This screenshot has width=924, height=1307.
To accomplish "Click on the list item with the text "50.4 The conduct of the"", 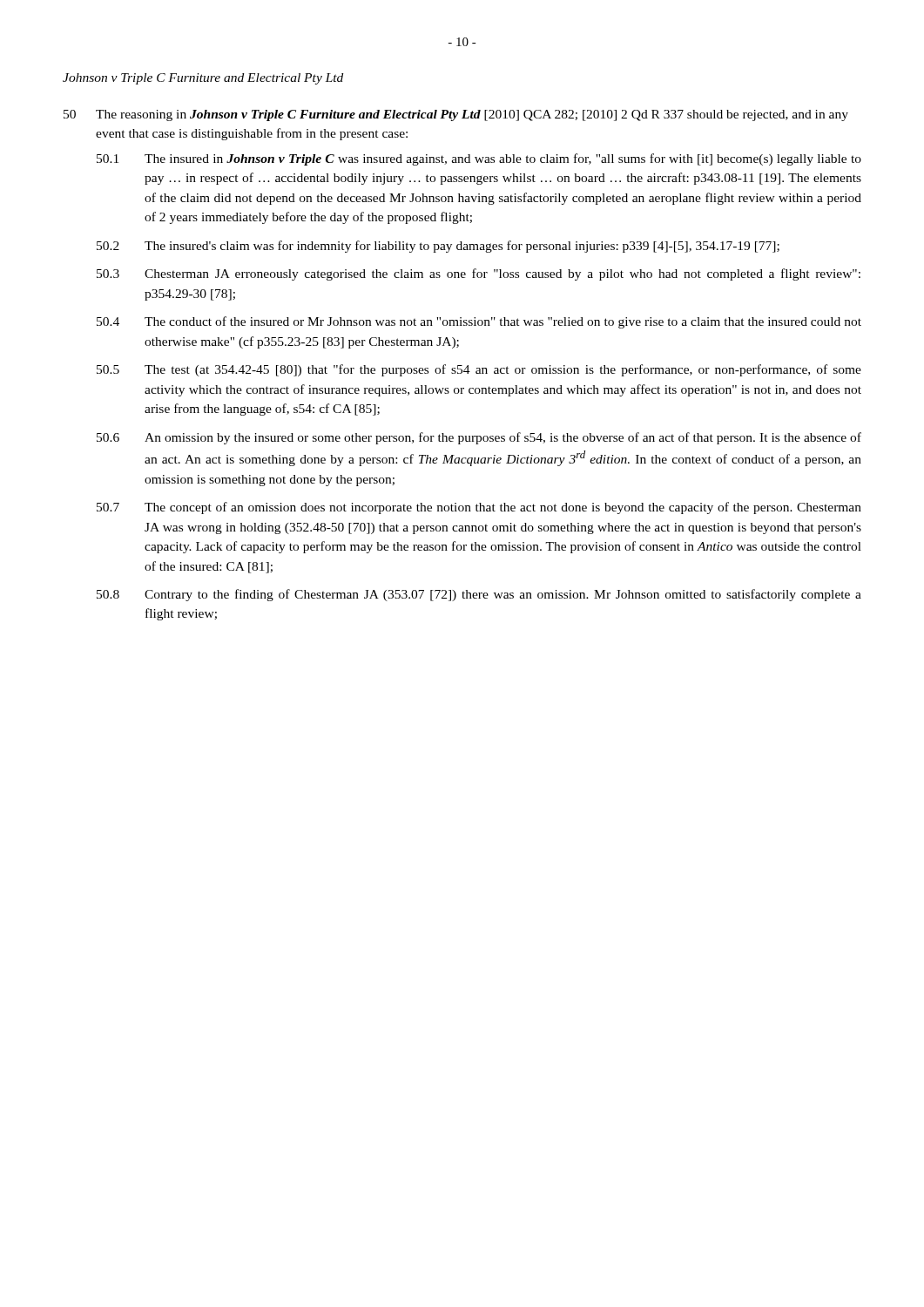I will pyautogui.click(x=462, y=332).
